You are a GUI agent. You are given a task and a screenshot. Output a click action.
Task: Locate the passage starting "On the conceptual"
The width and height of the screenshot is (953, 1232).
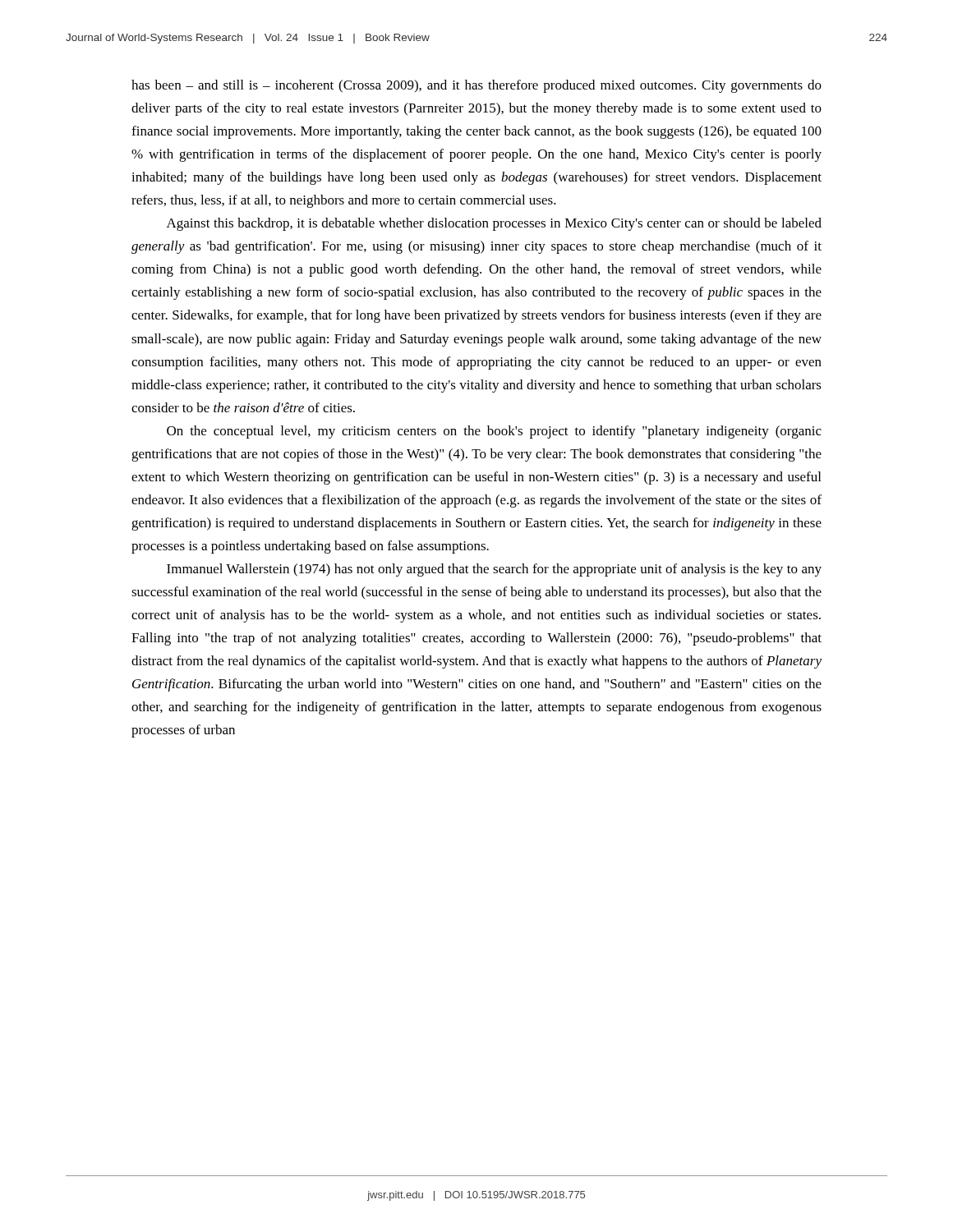[476, 489]
